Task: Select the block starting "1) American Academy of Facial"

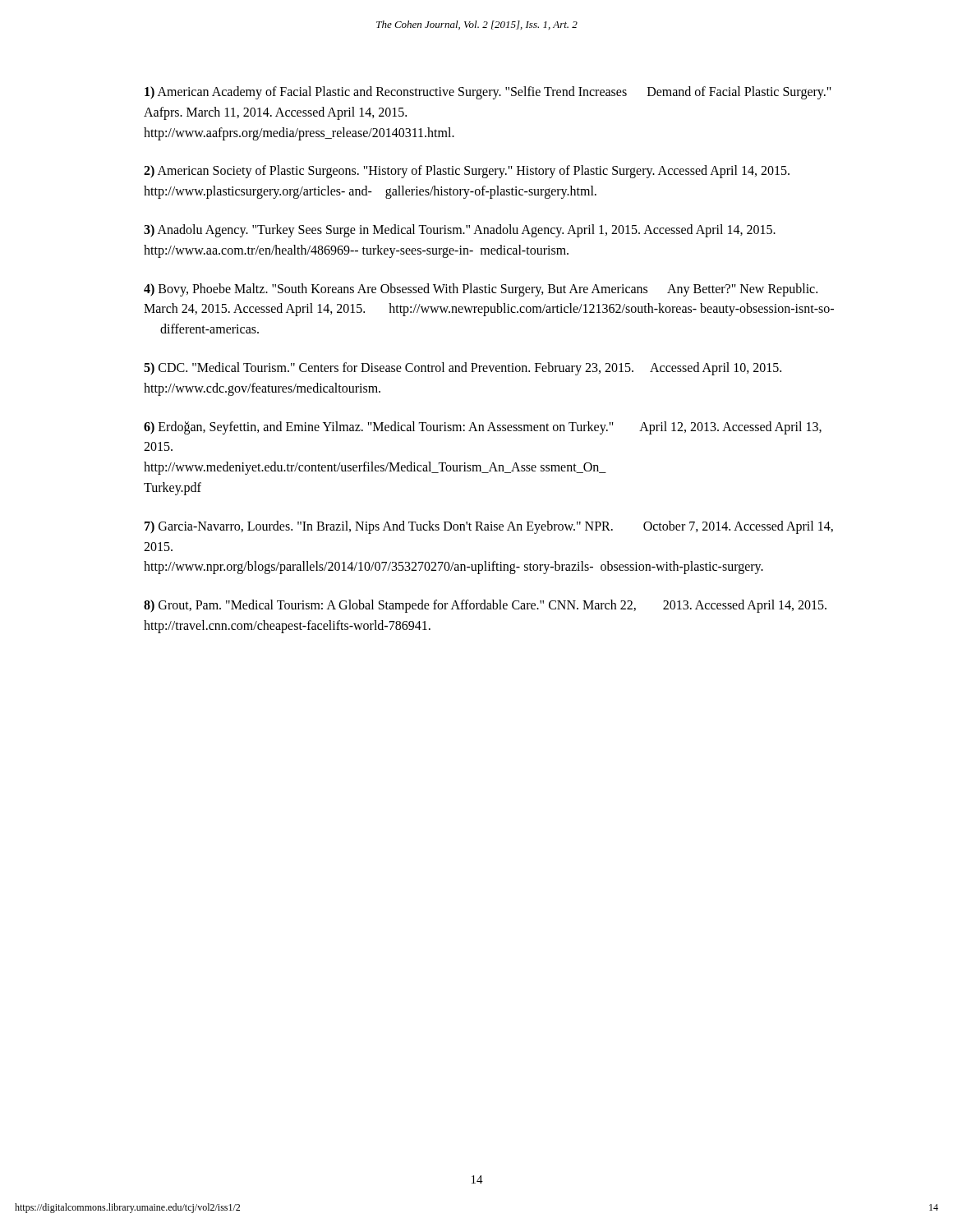Action: [488, 93]
